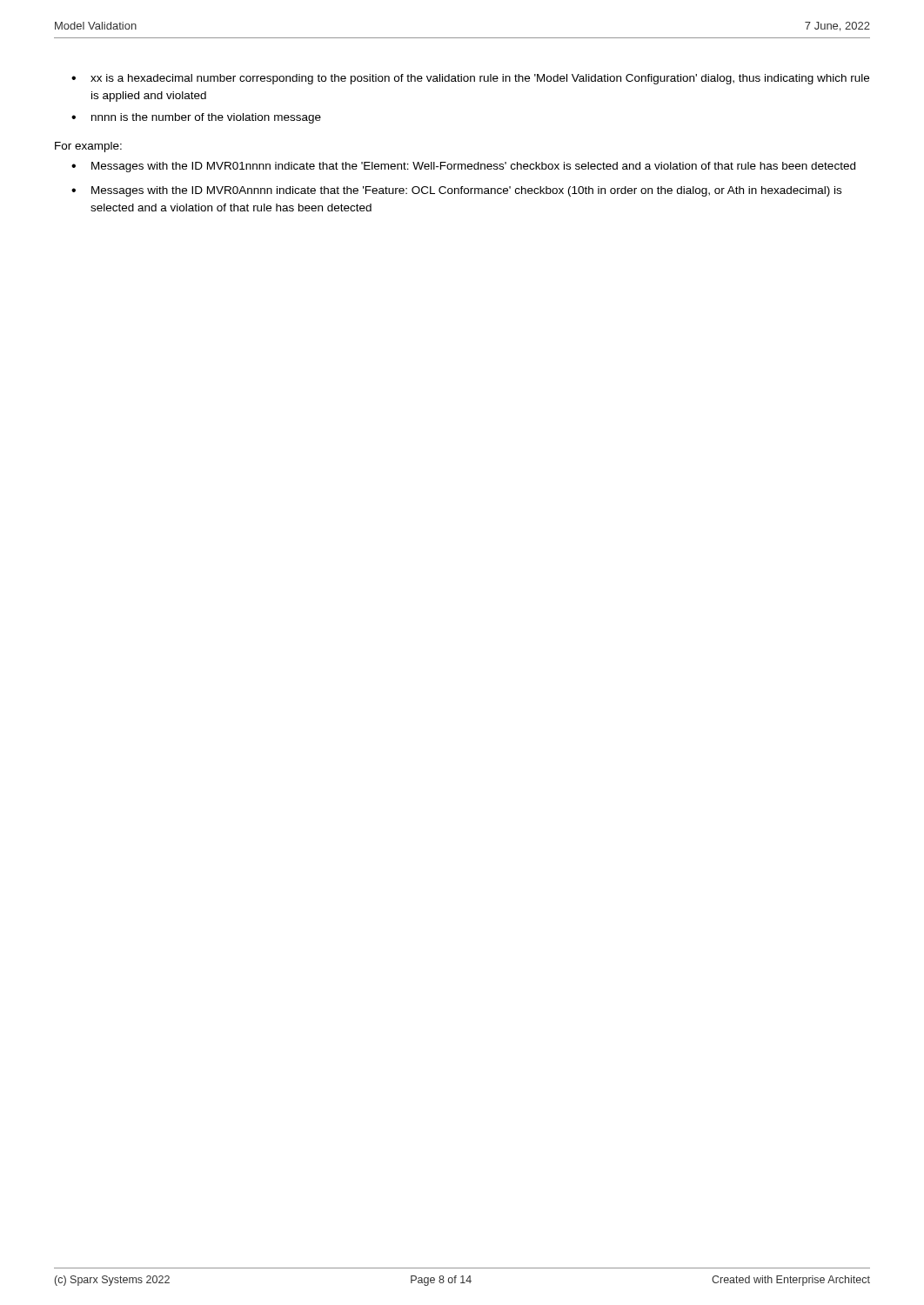This screenshot has width=924, height=1305.
Task: Navigate to the passage starting "For example:"
Action: point(88,145)
